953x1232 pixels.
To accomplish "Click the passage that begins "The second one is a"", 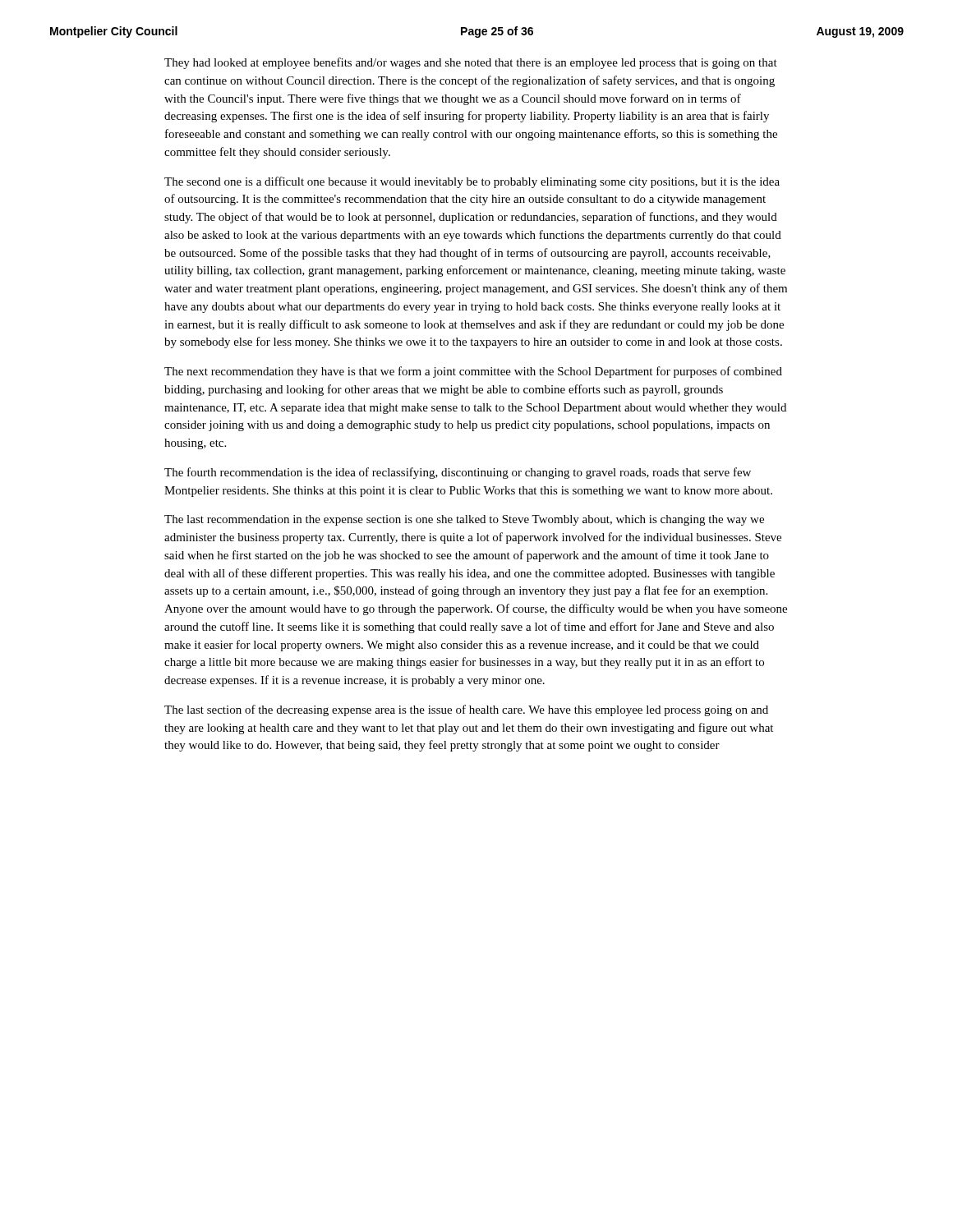I will pos(476,262).
